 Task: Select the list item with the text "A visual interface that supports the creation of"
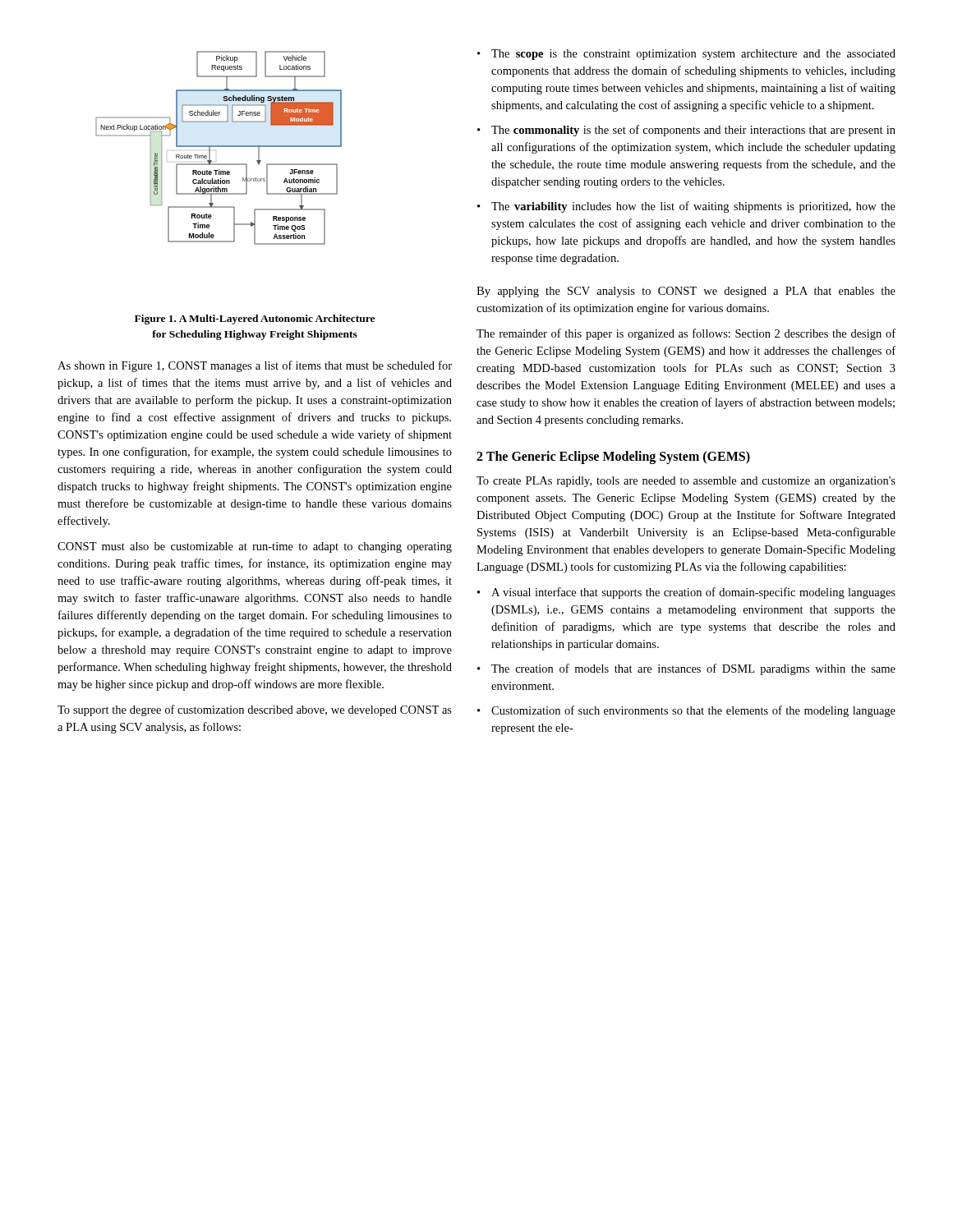(x=693, y=618)
